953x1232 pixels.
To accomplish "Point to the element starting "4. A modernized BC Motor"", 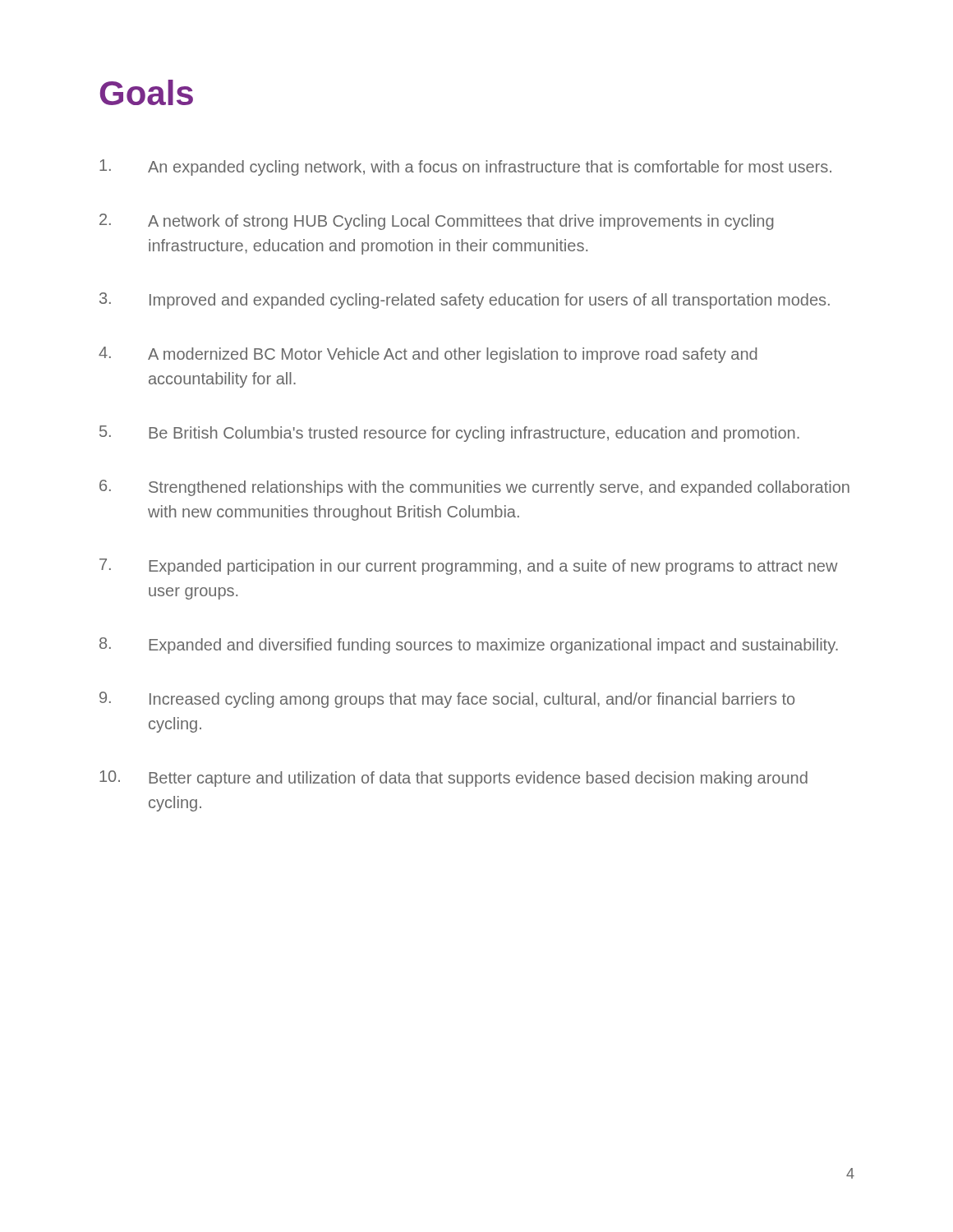I will pyautogui.click(x=476, y=366).
